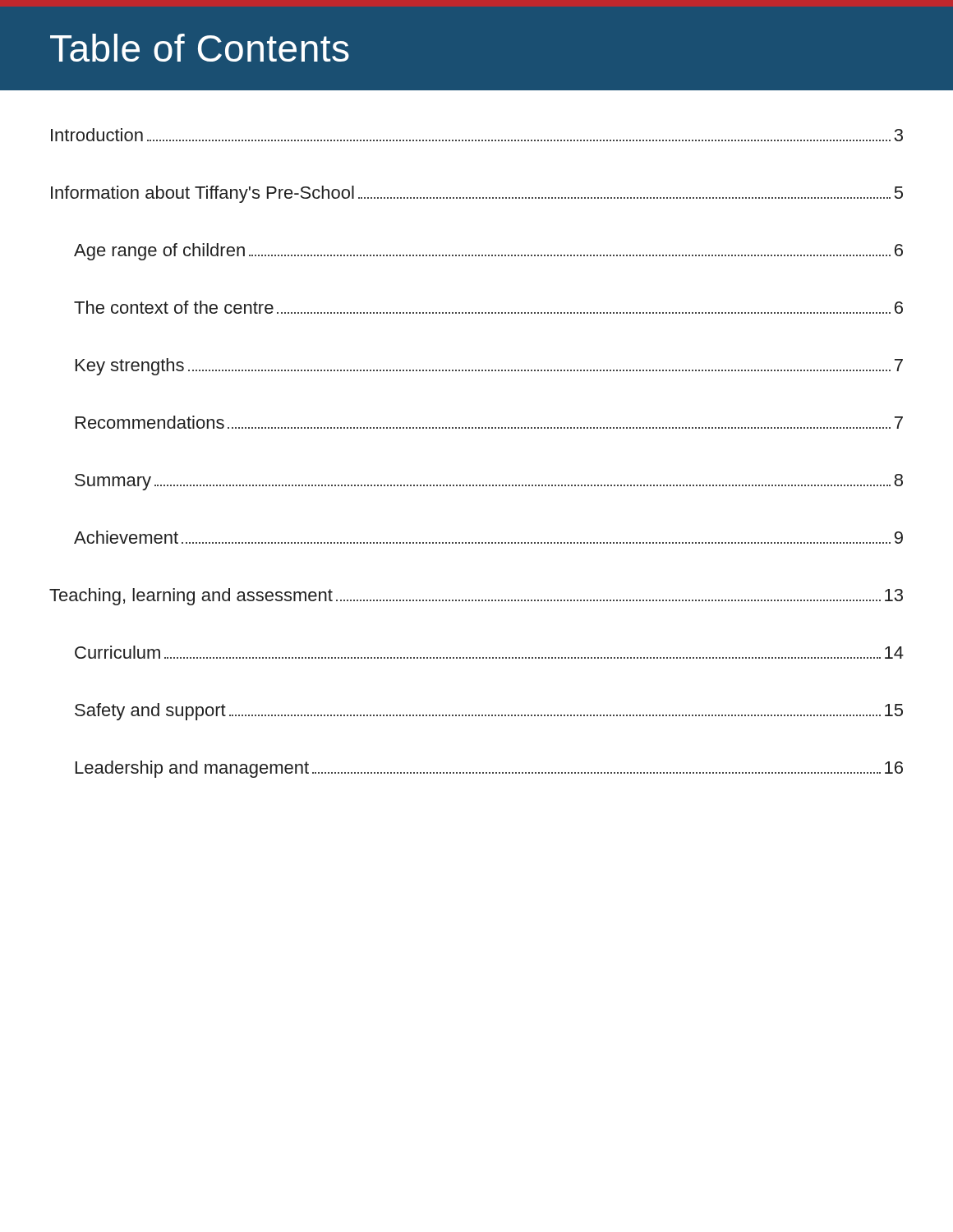Locate the passage starting "Introduction 3"
This screenshot has width=953, height=1232.
[x=476, y=136]
